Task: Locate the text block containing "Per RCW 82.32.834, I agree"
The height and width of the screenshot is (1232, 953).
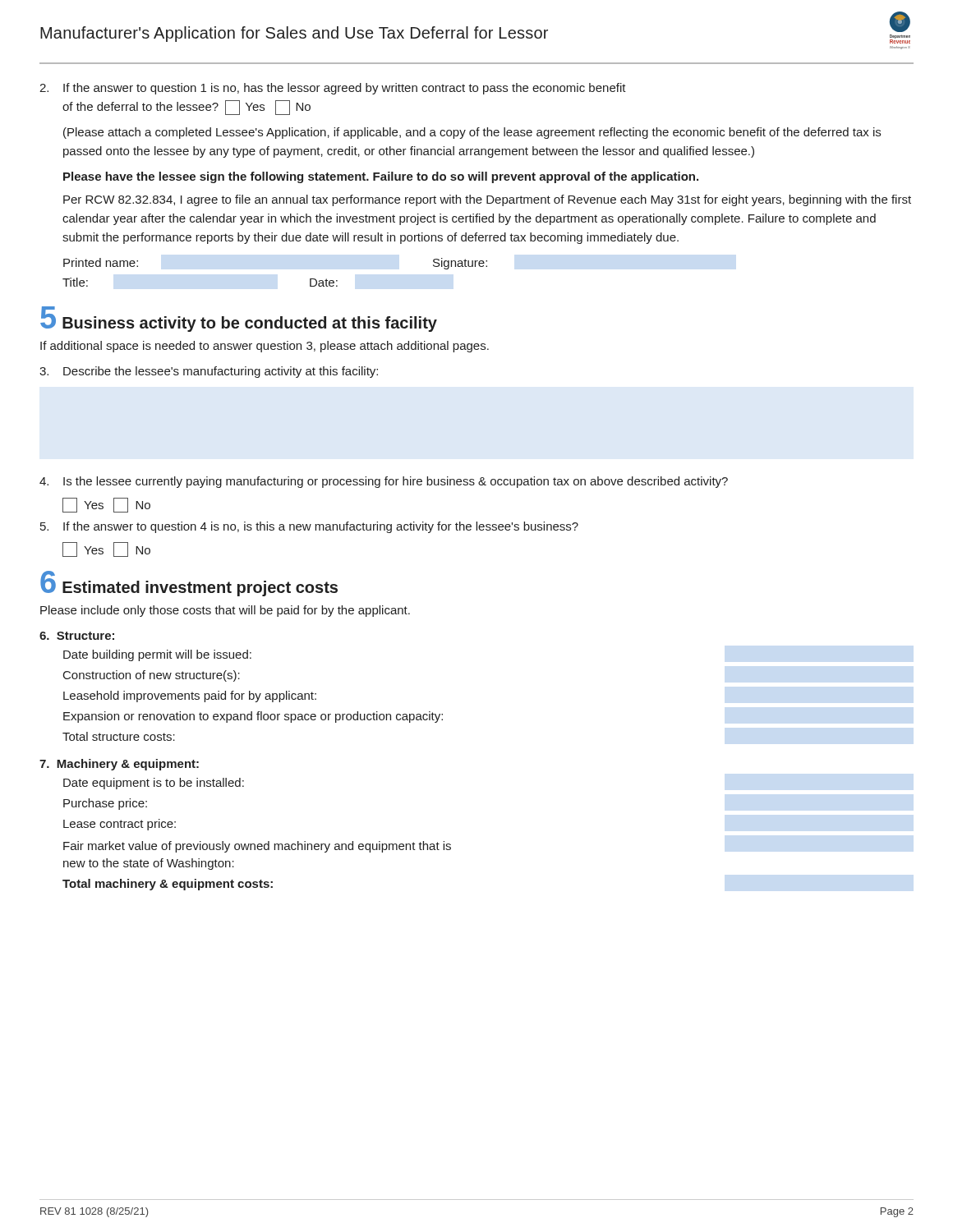Action: point(487,218)
